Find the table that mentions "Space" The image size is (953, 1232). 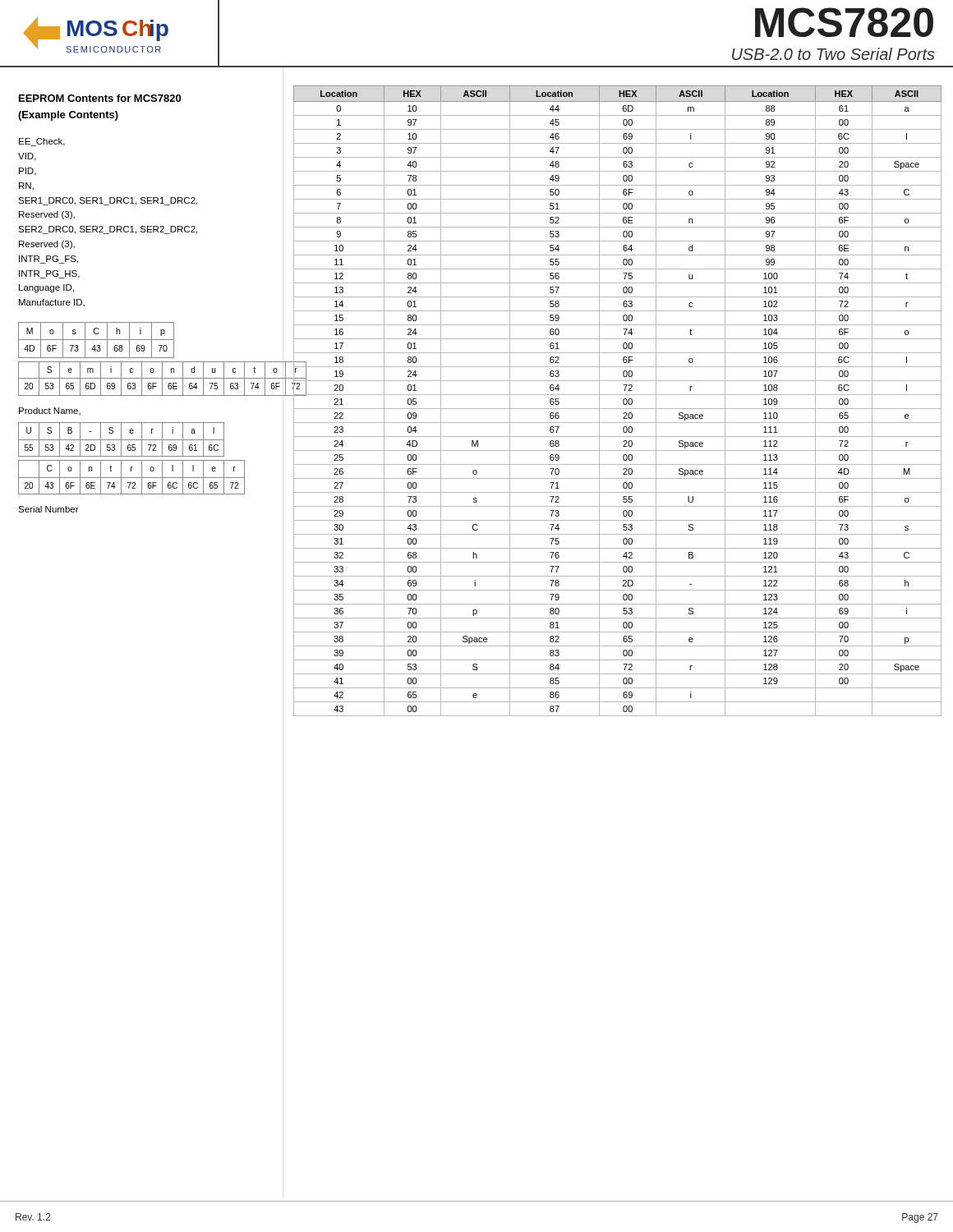click(617, 401)
